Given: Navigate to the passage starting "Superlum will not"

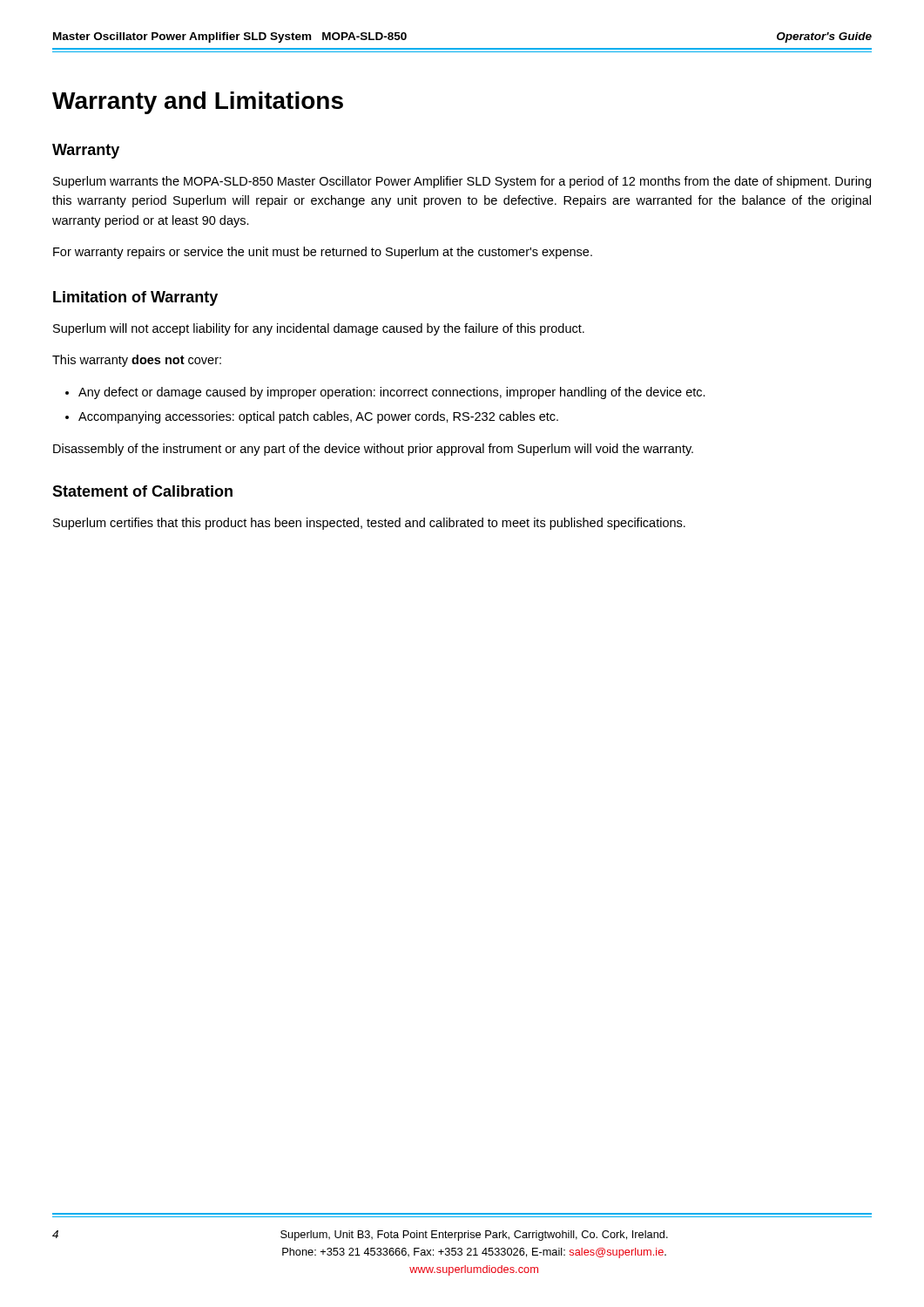Looking at the screenshot, I should click(319, 328).
